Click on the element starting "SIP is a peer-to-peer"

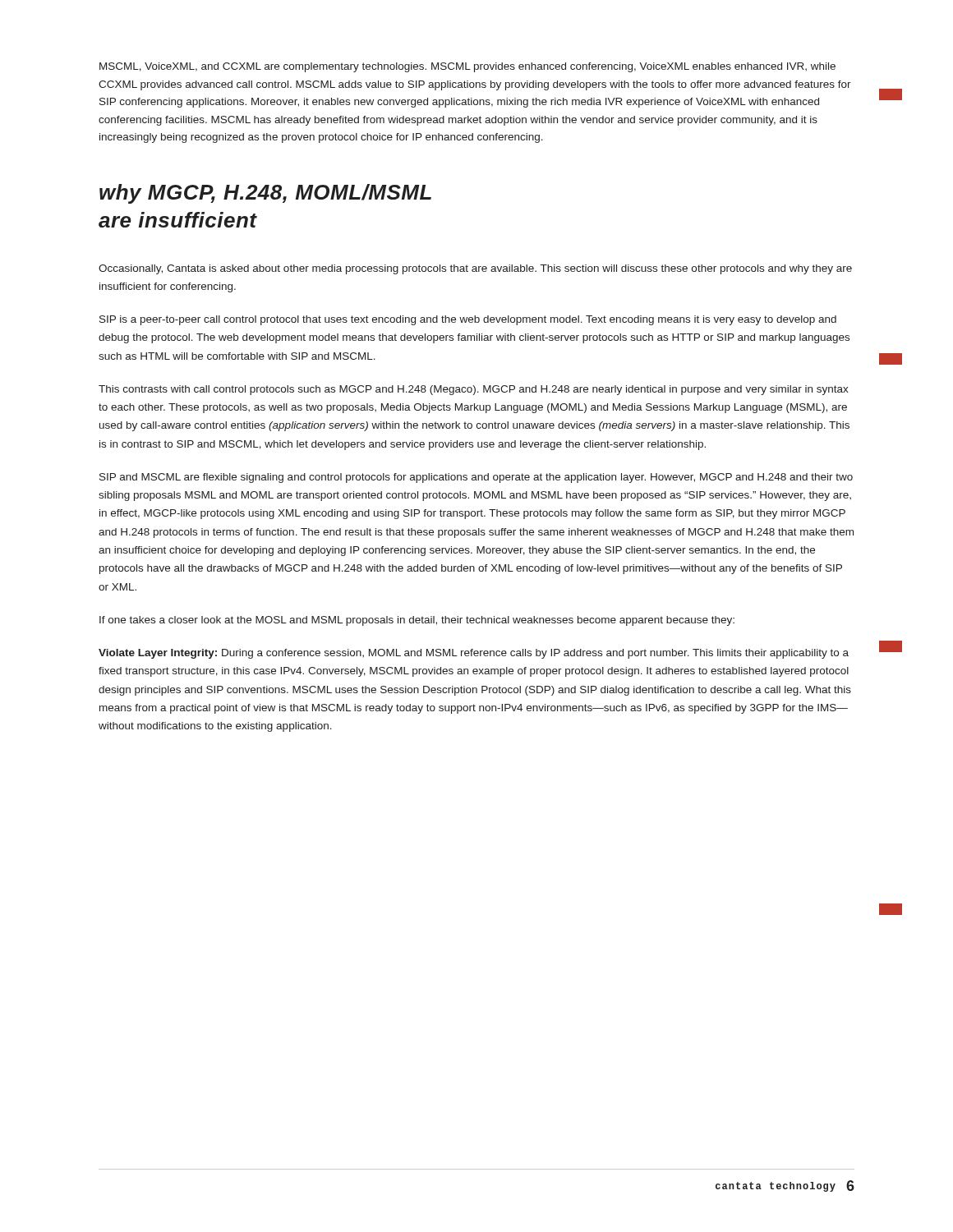(474, 338)
